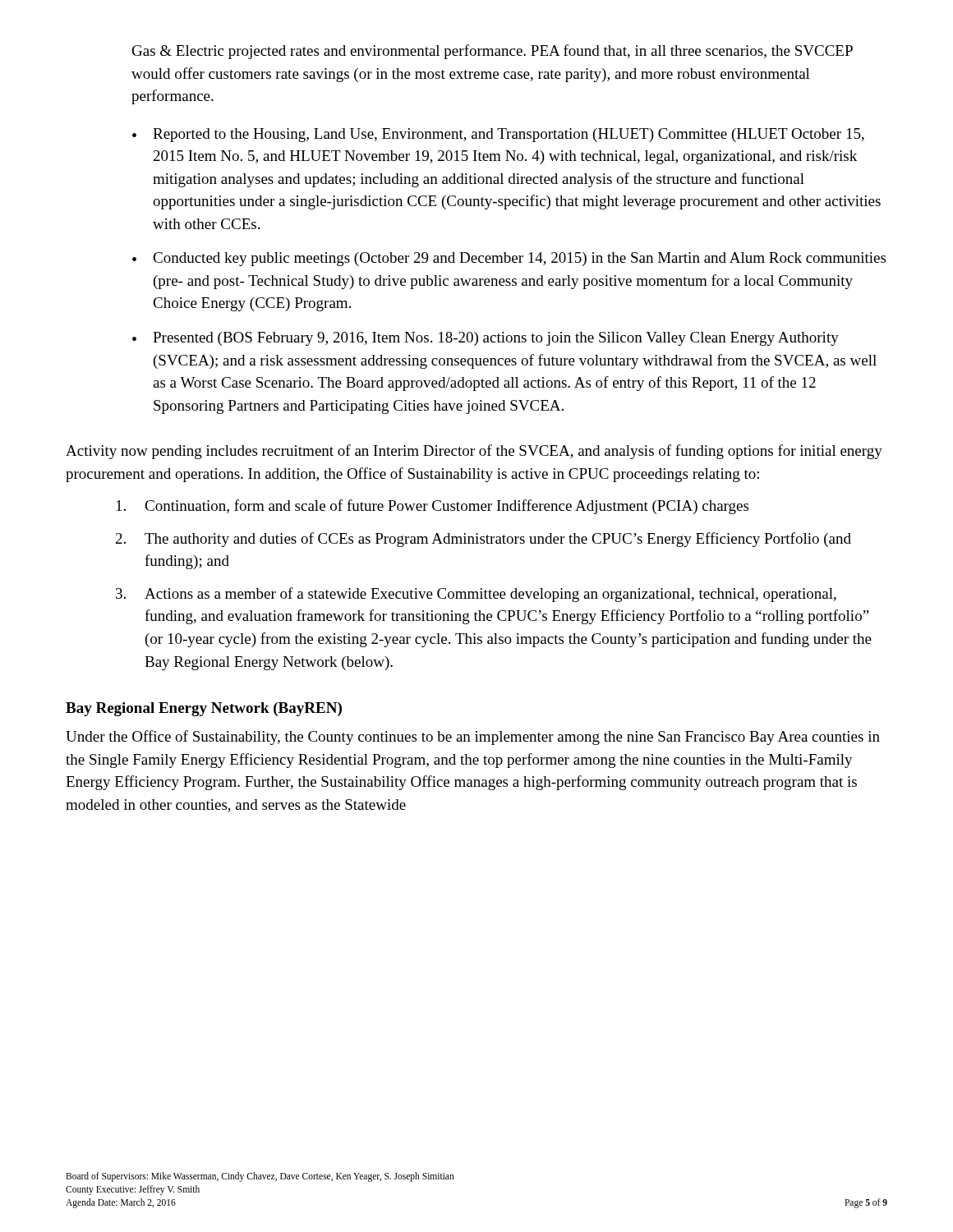Click the passage that begins "2. The authority and"
The image size is (953, 1232).
501,550
